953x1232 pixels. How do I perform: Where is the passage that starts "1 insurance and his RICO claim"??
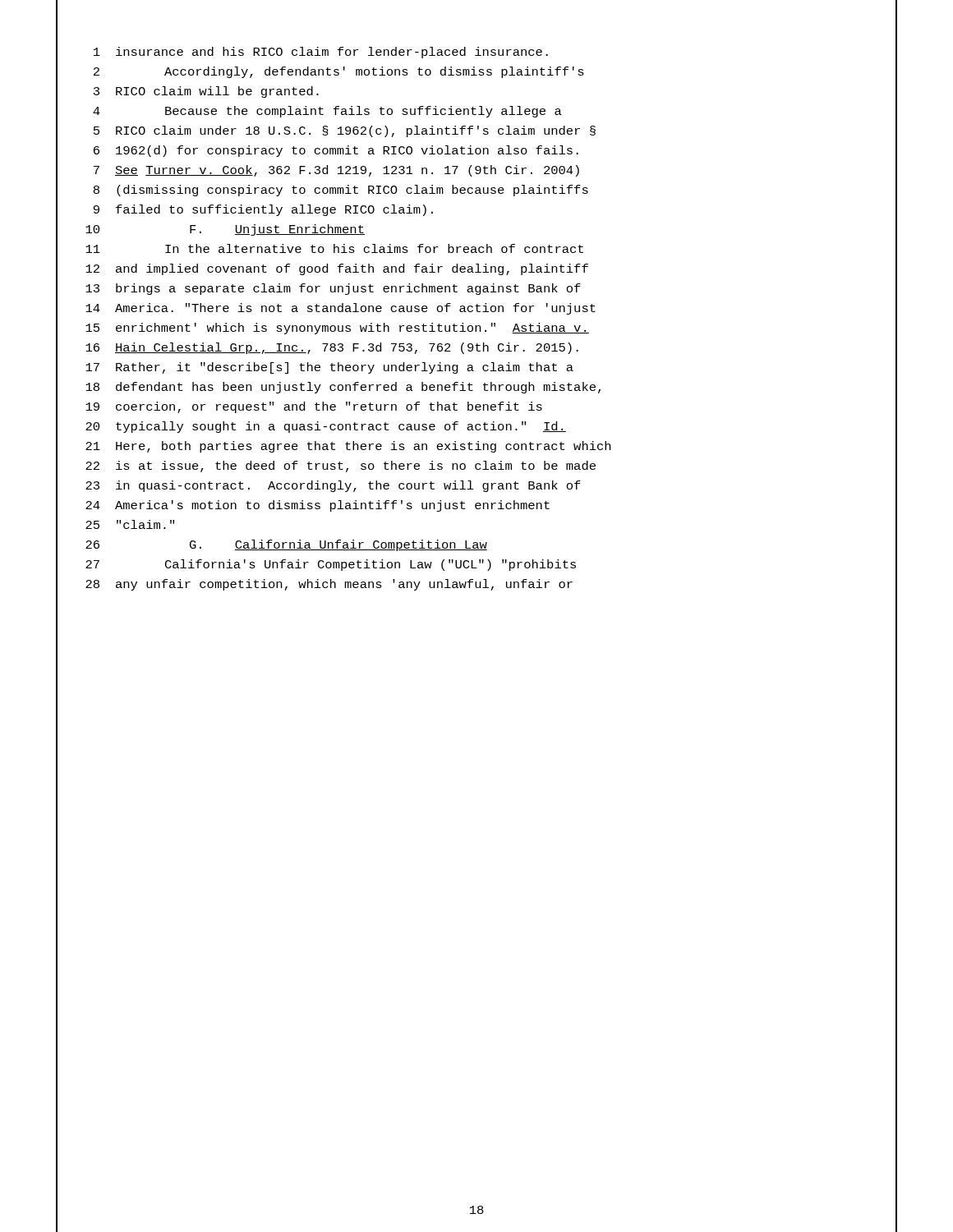[476, 53]
